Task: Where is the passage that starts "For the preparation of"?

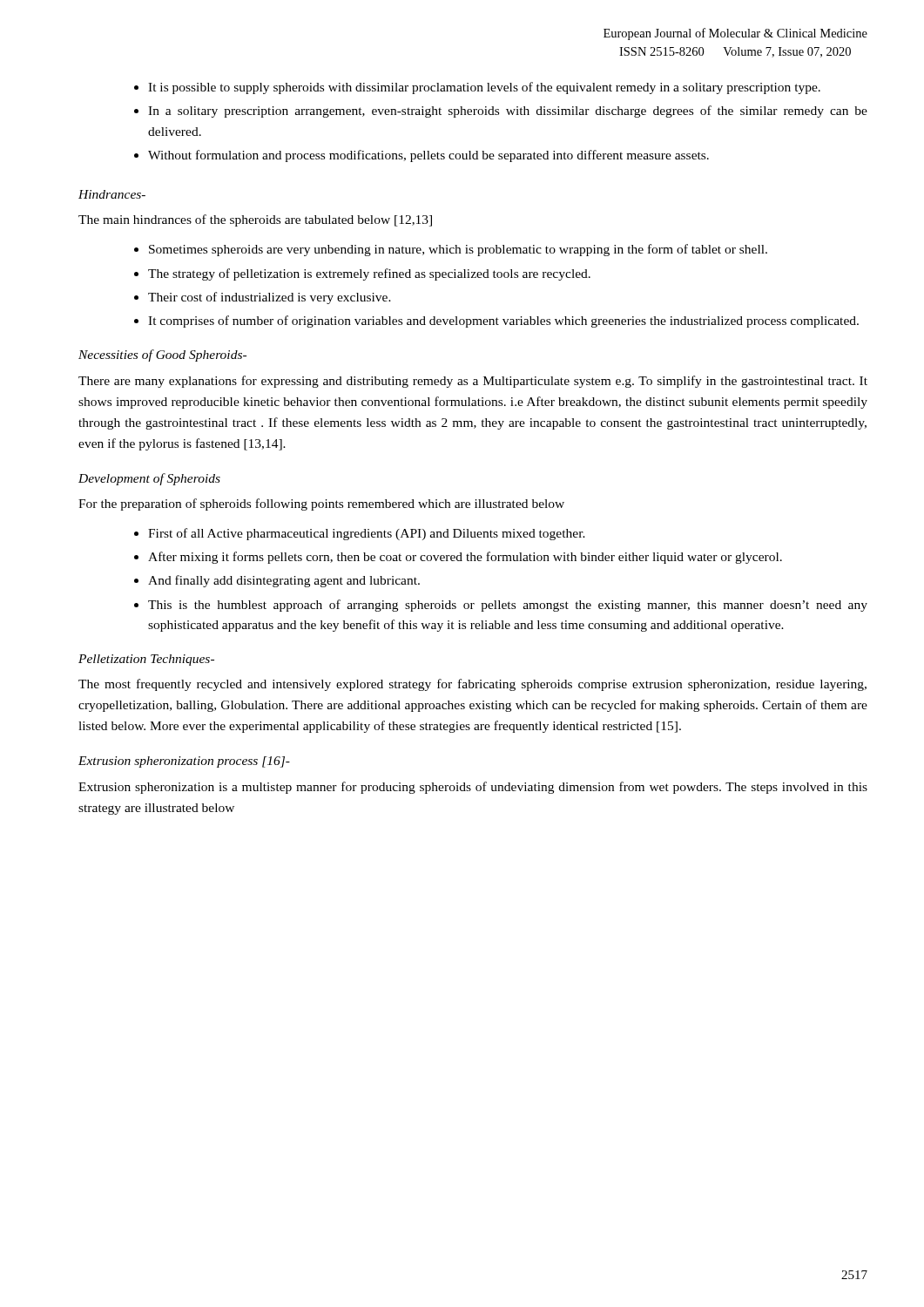Action: coord(321,503)
